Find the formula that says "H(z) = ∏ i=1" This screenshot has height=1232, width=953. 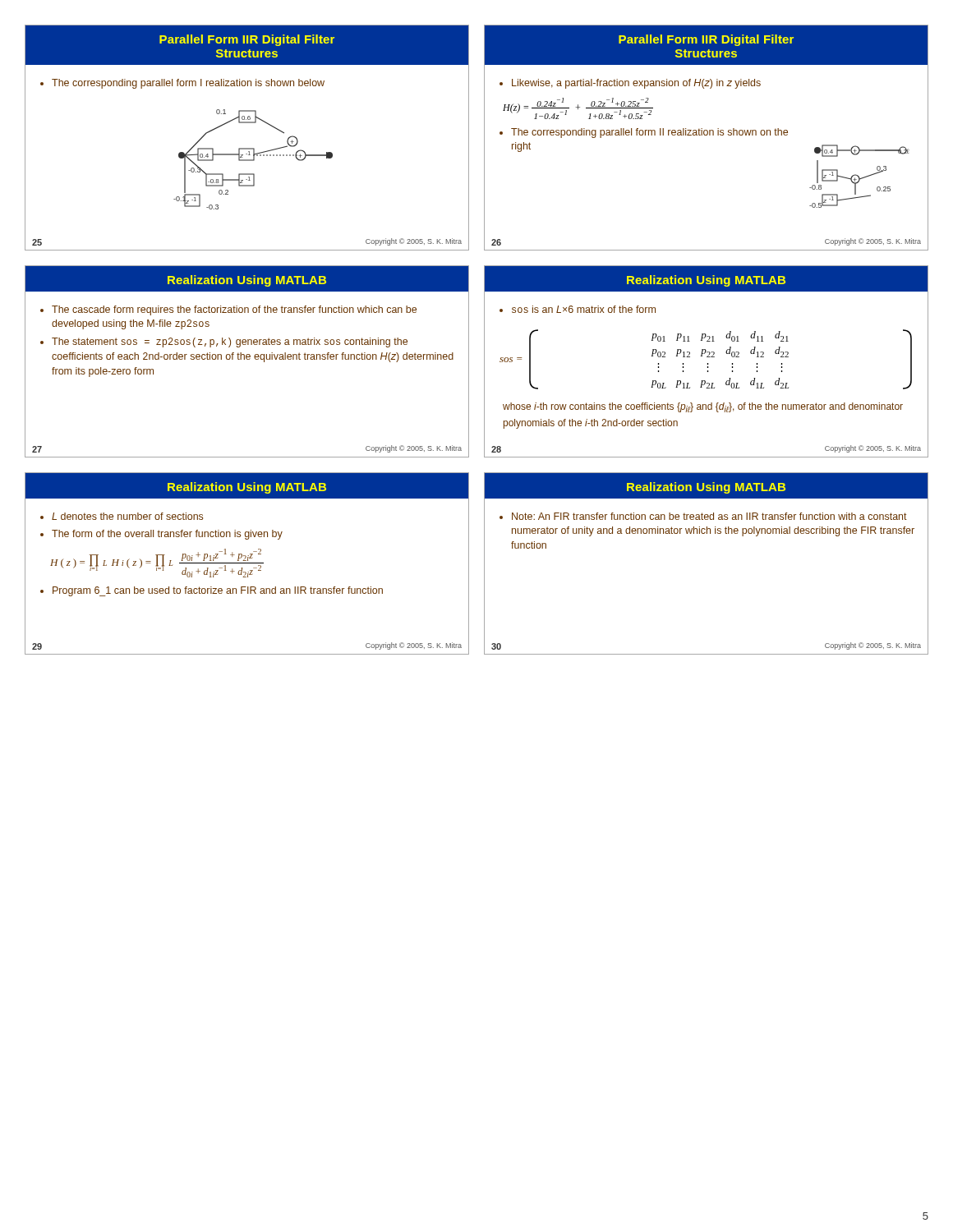pyautogui.click(x=157, y=563)
